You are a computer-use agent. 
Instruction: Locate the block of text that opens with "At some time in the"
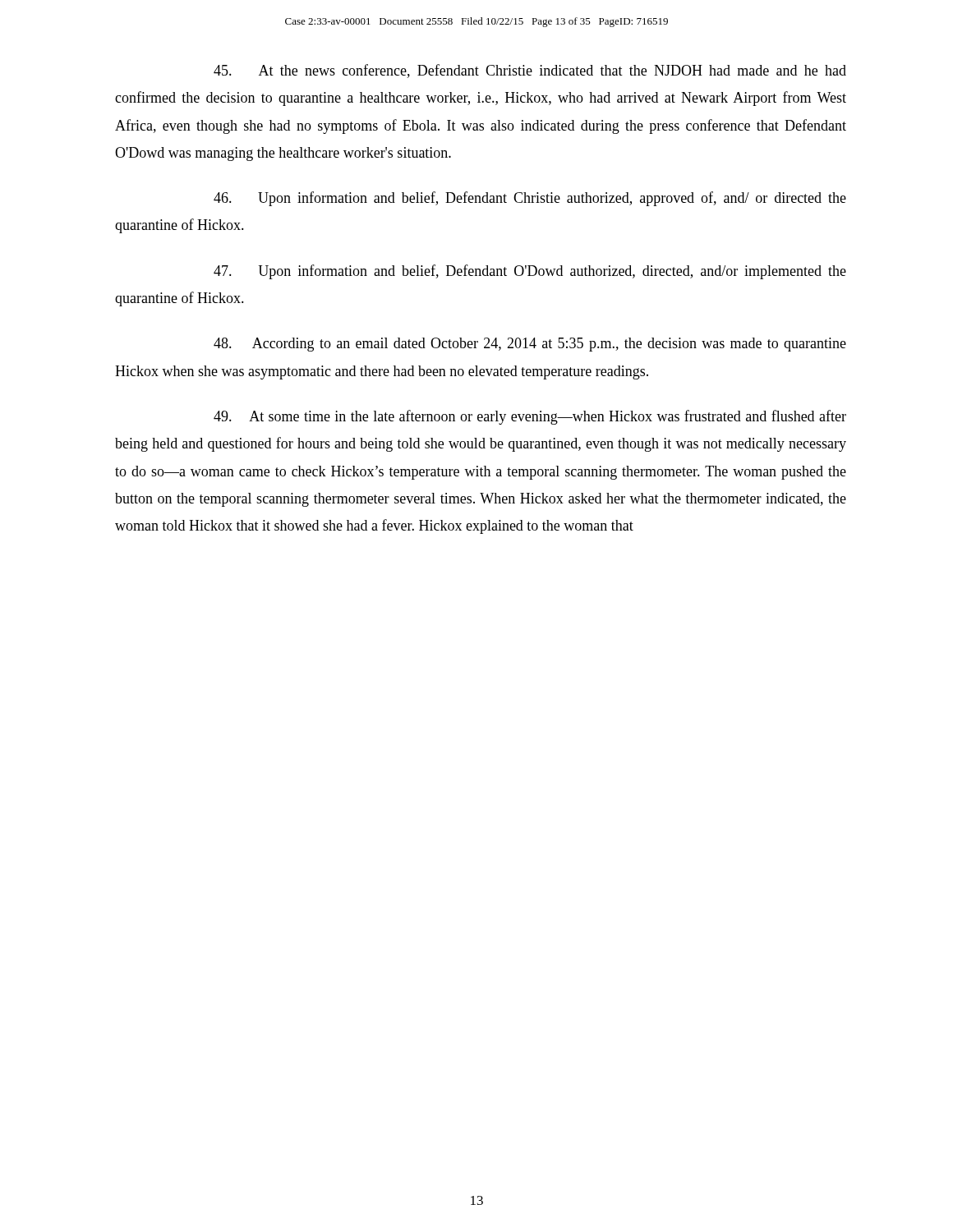(481, 472)
